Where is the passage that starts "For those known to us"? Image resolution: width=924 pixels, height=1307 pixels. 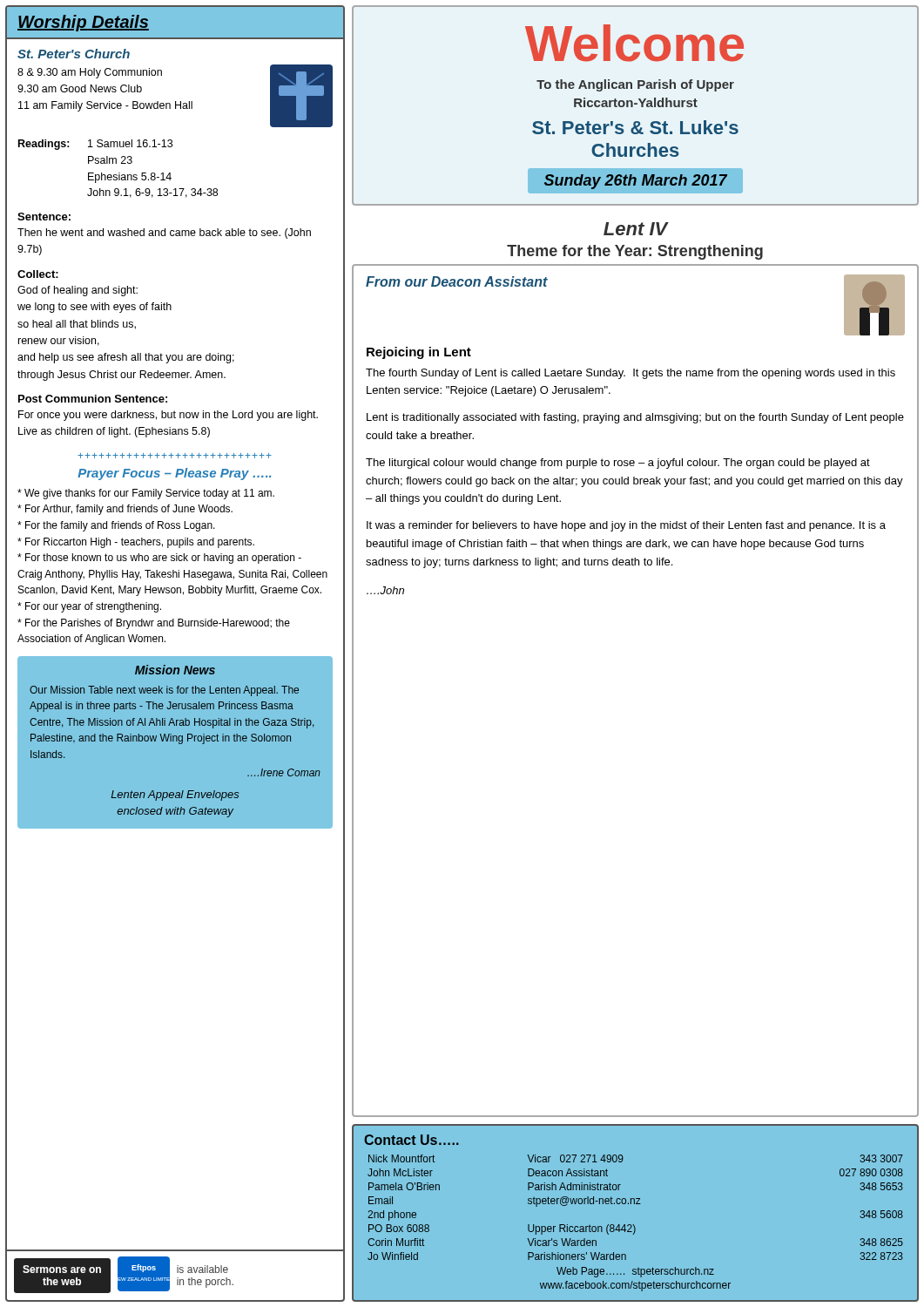[x=173, y=574]
